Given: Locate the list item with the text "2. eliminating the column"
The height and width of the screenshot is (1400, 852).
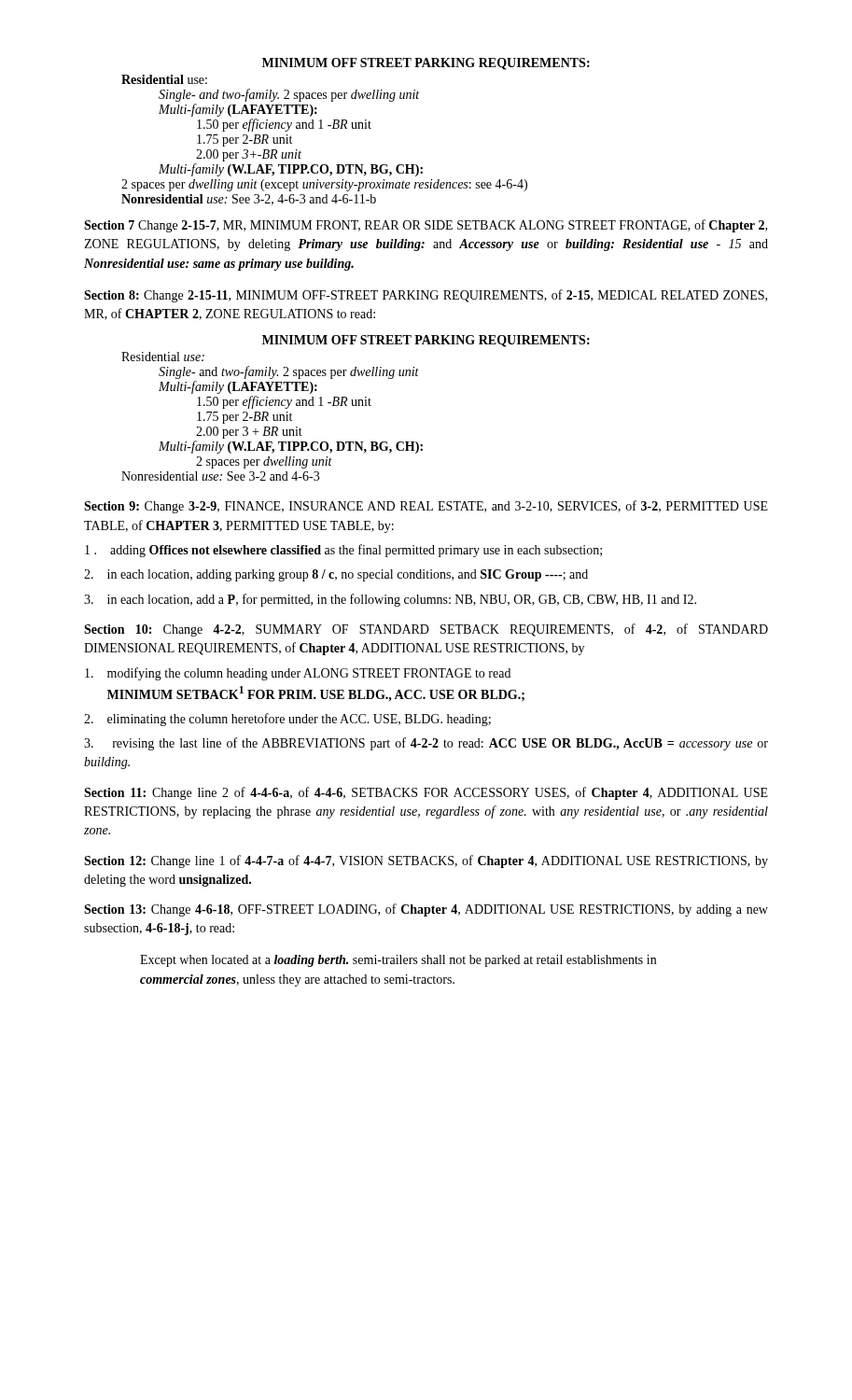Looking at the screenshot, I should 288,719.
